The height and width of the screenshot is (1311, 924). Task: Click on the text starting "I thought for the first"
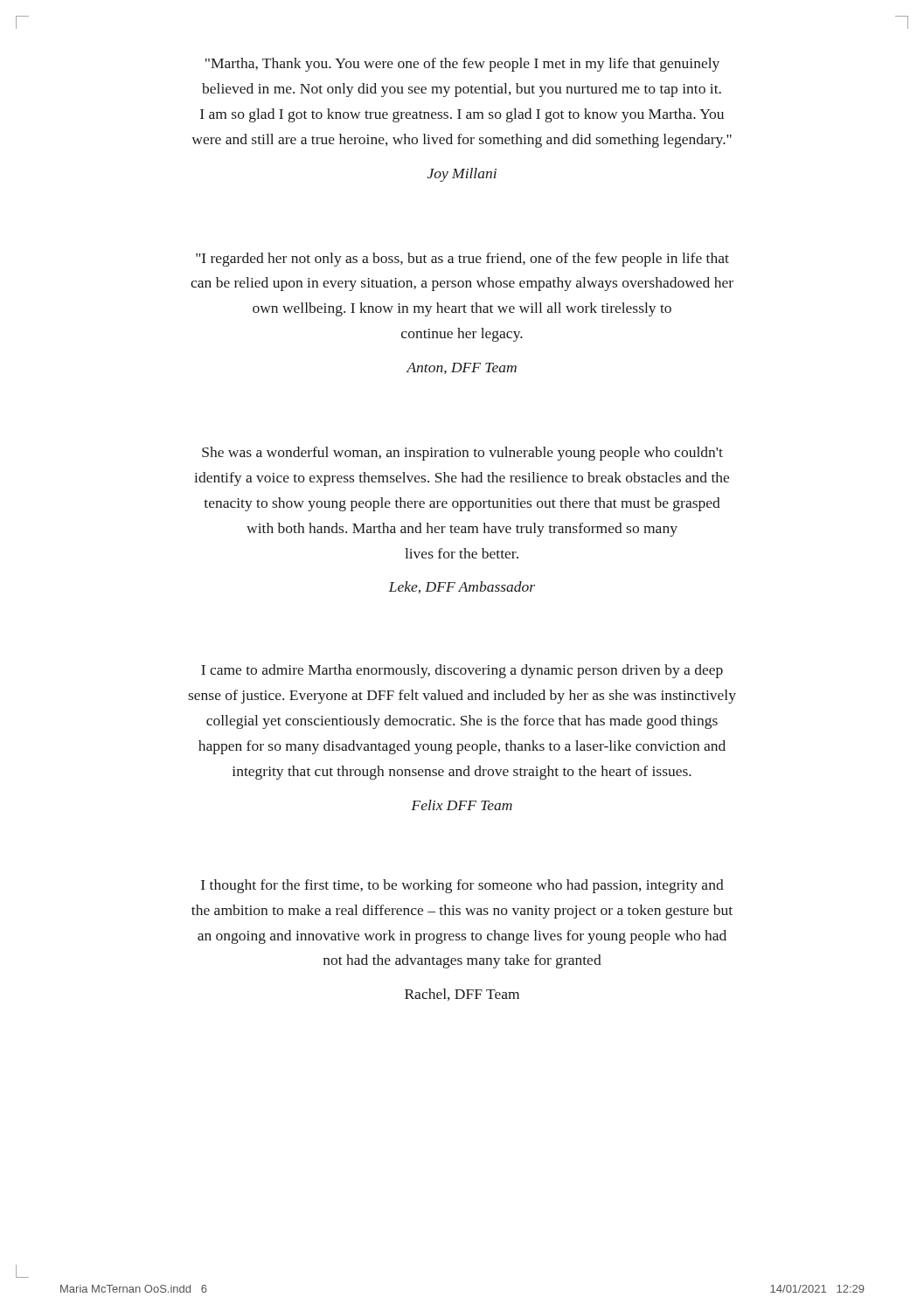(462, 922)
